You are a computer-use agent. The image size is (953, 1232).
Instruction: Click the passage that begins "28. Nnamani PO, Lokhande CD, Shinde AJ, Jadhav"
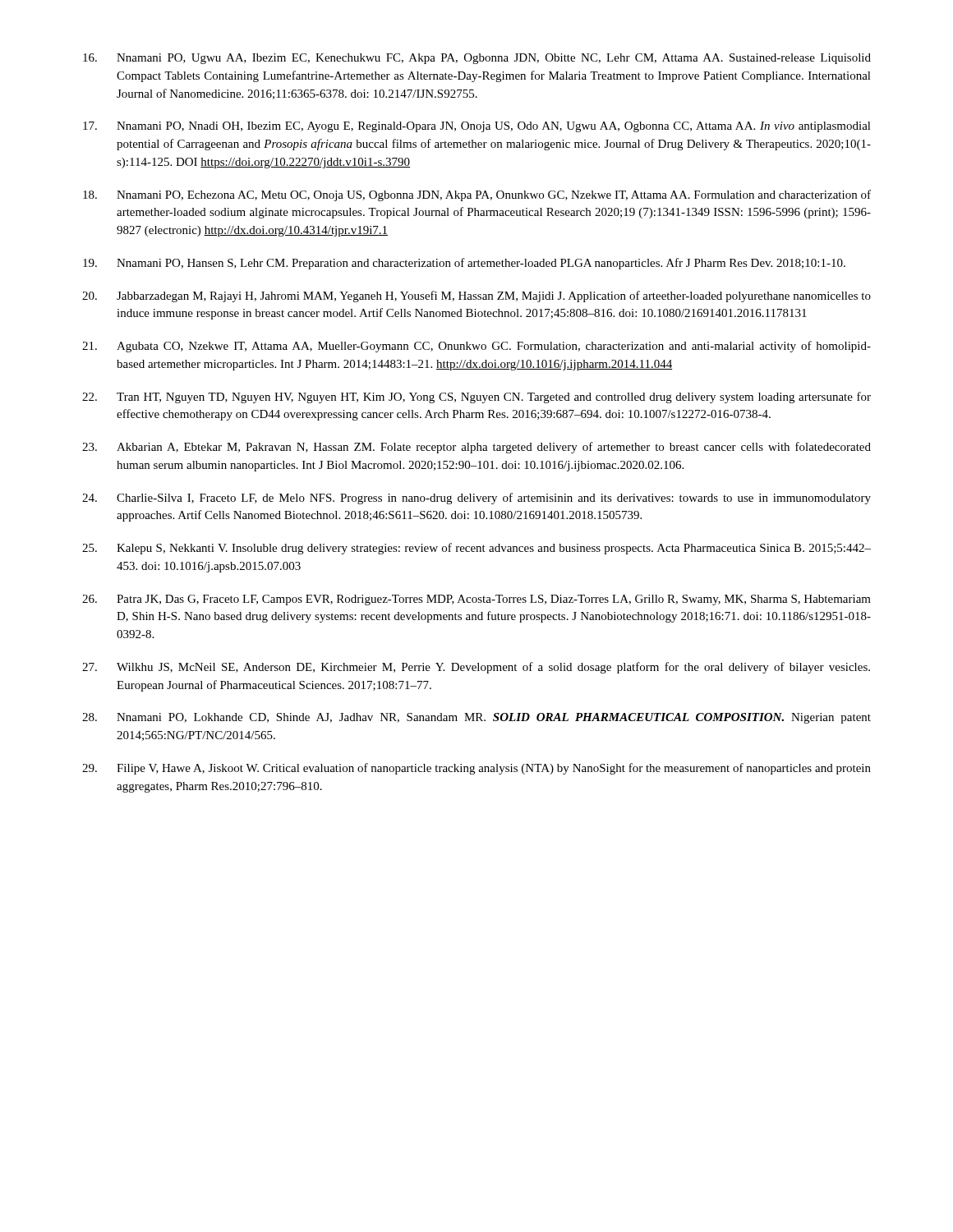click(476, 727)
